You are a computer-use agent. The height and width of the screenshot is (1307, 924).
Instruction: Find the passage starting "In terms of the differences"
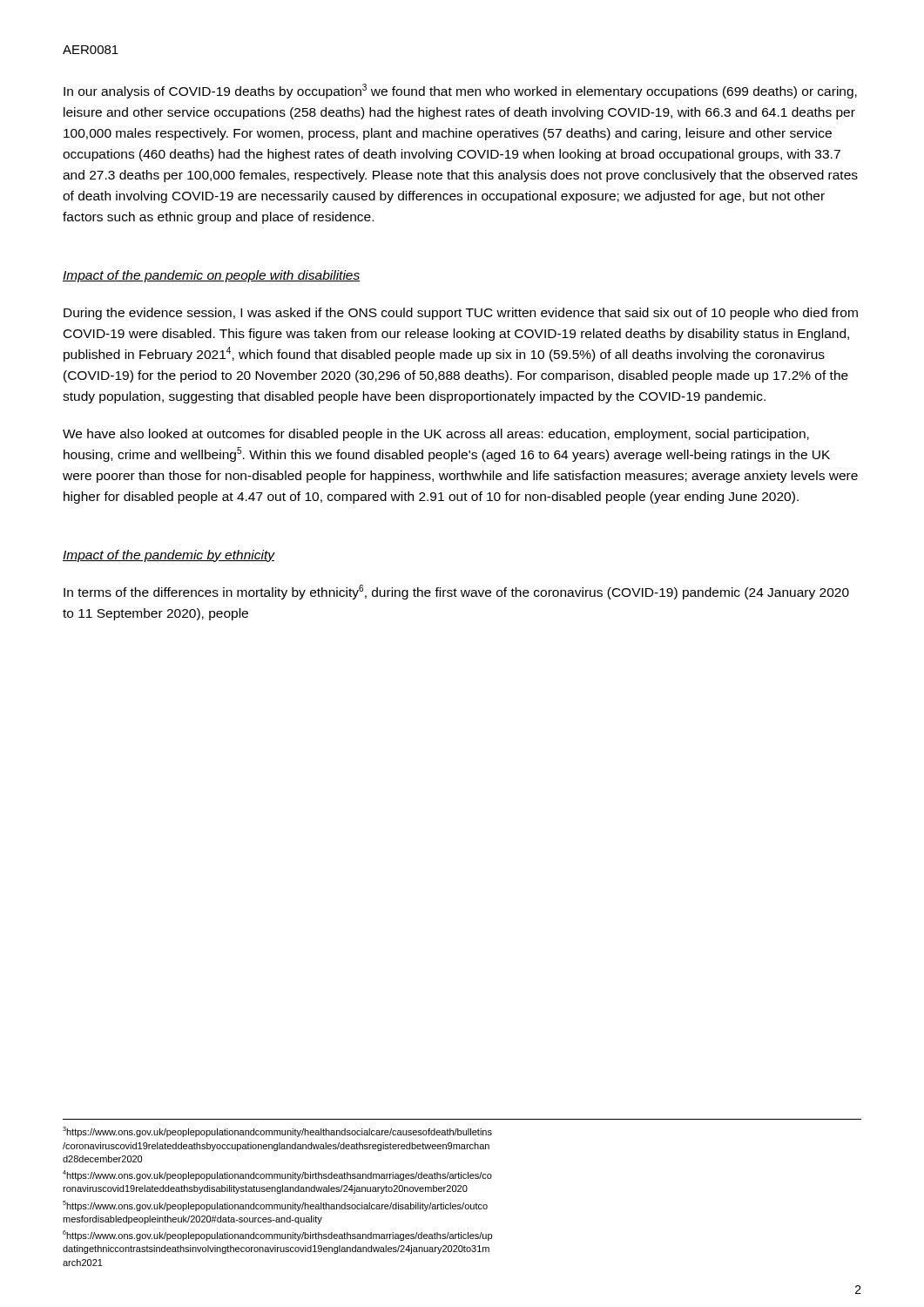[x=456, y=602]
